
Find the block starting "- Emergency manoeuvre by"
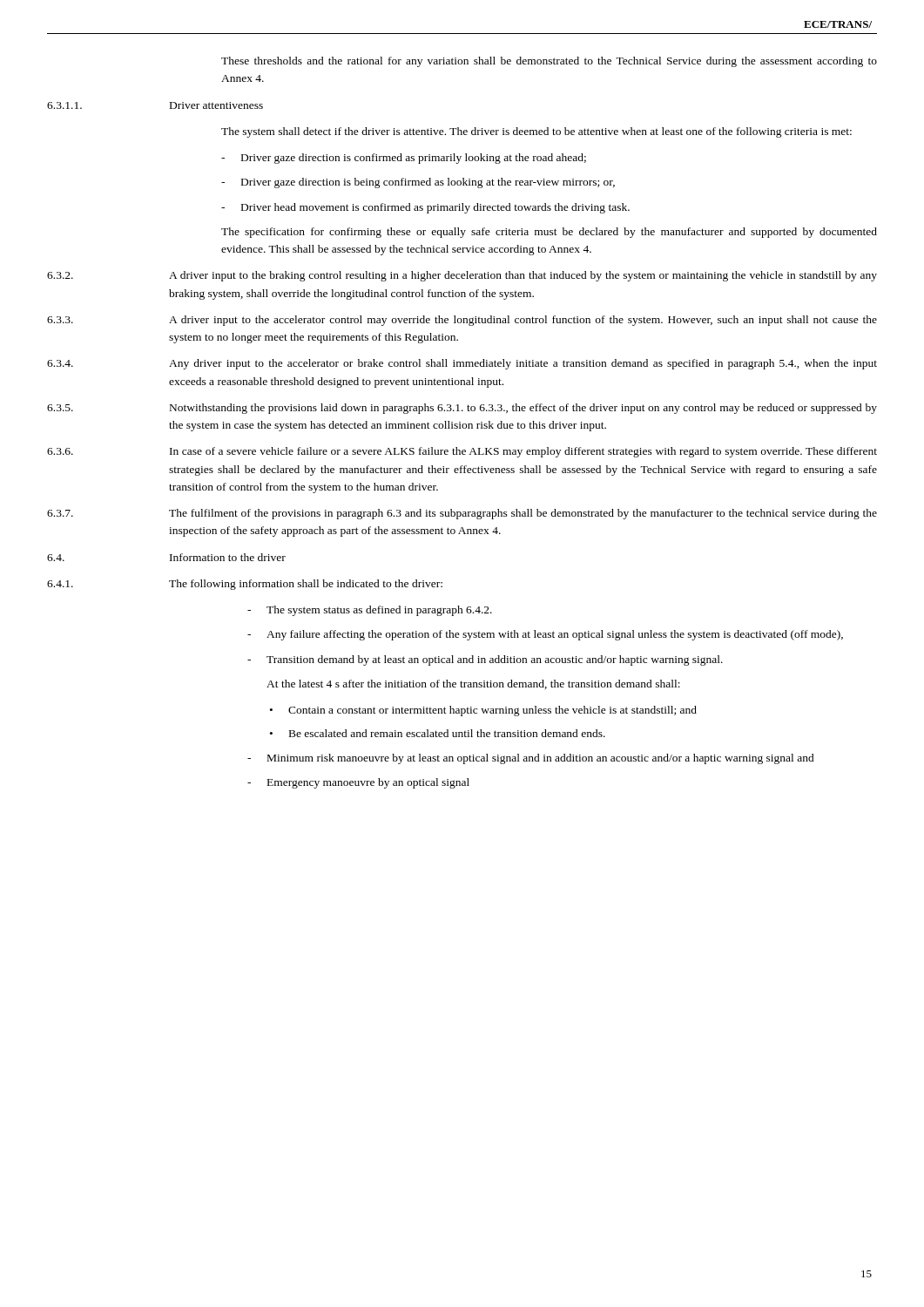click(358, 783)
